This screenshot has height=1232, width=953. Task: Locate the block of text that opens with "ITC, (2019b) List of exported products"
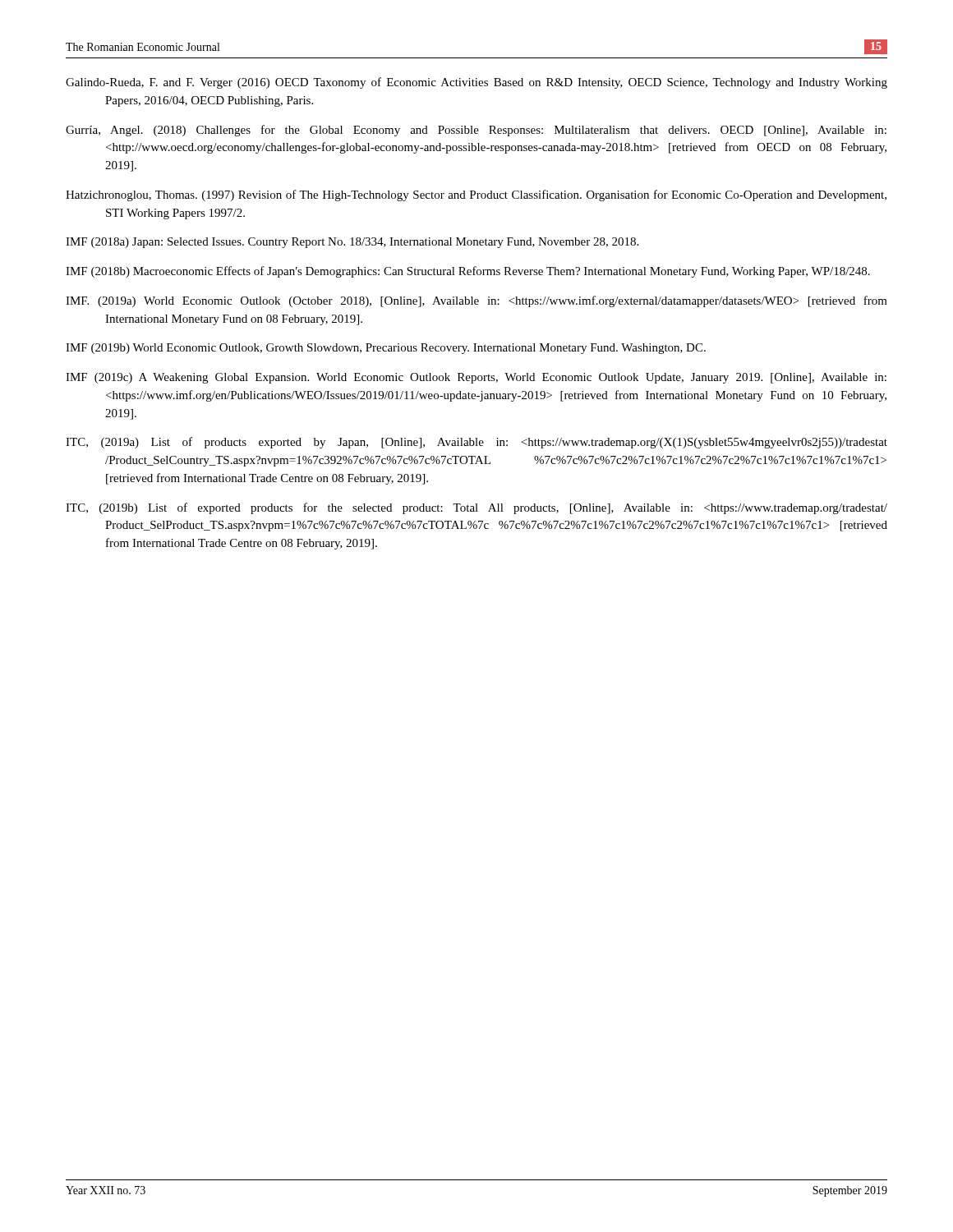point(476,526)
